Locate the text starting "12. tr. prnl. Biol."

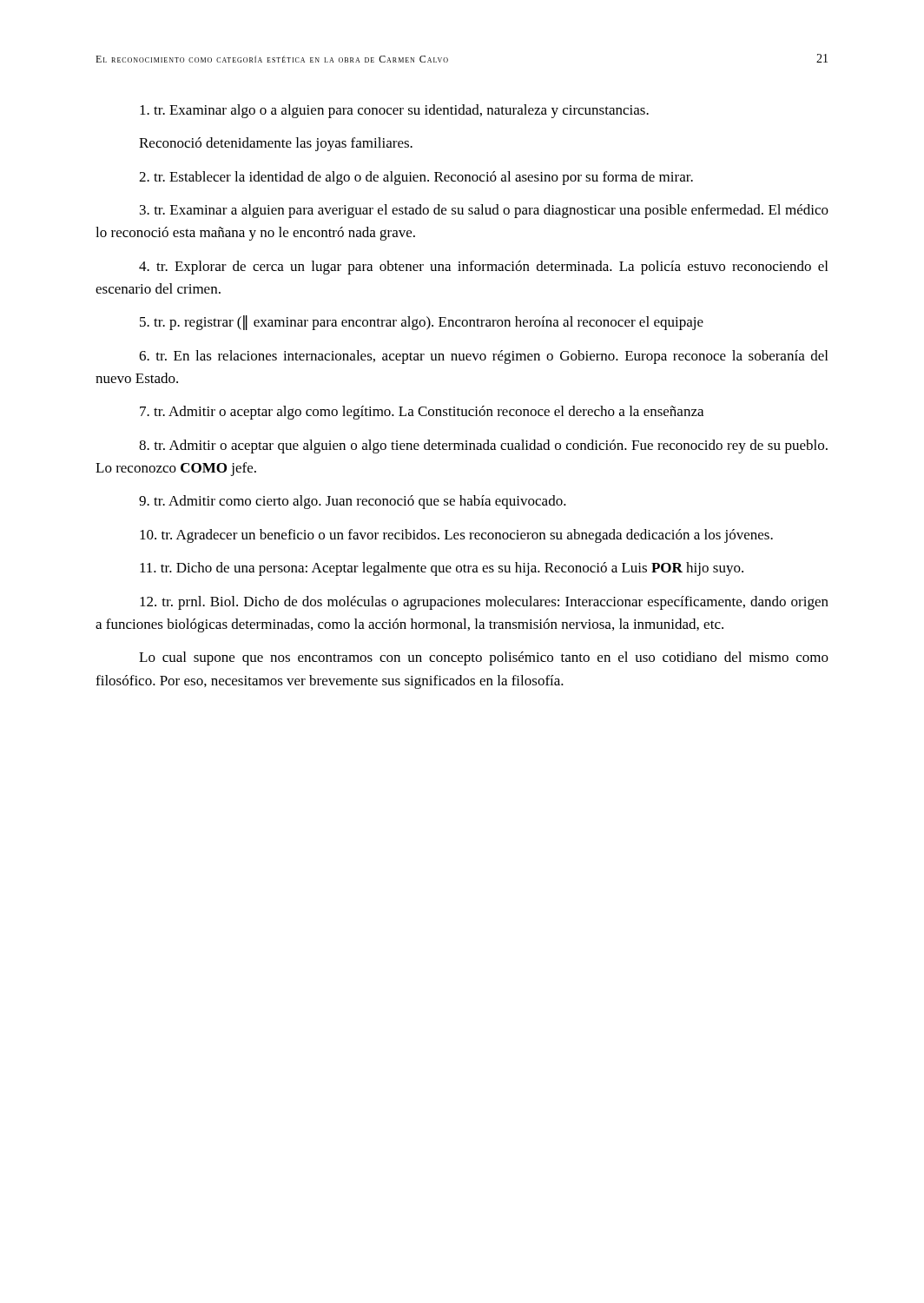click(462, 613)
